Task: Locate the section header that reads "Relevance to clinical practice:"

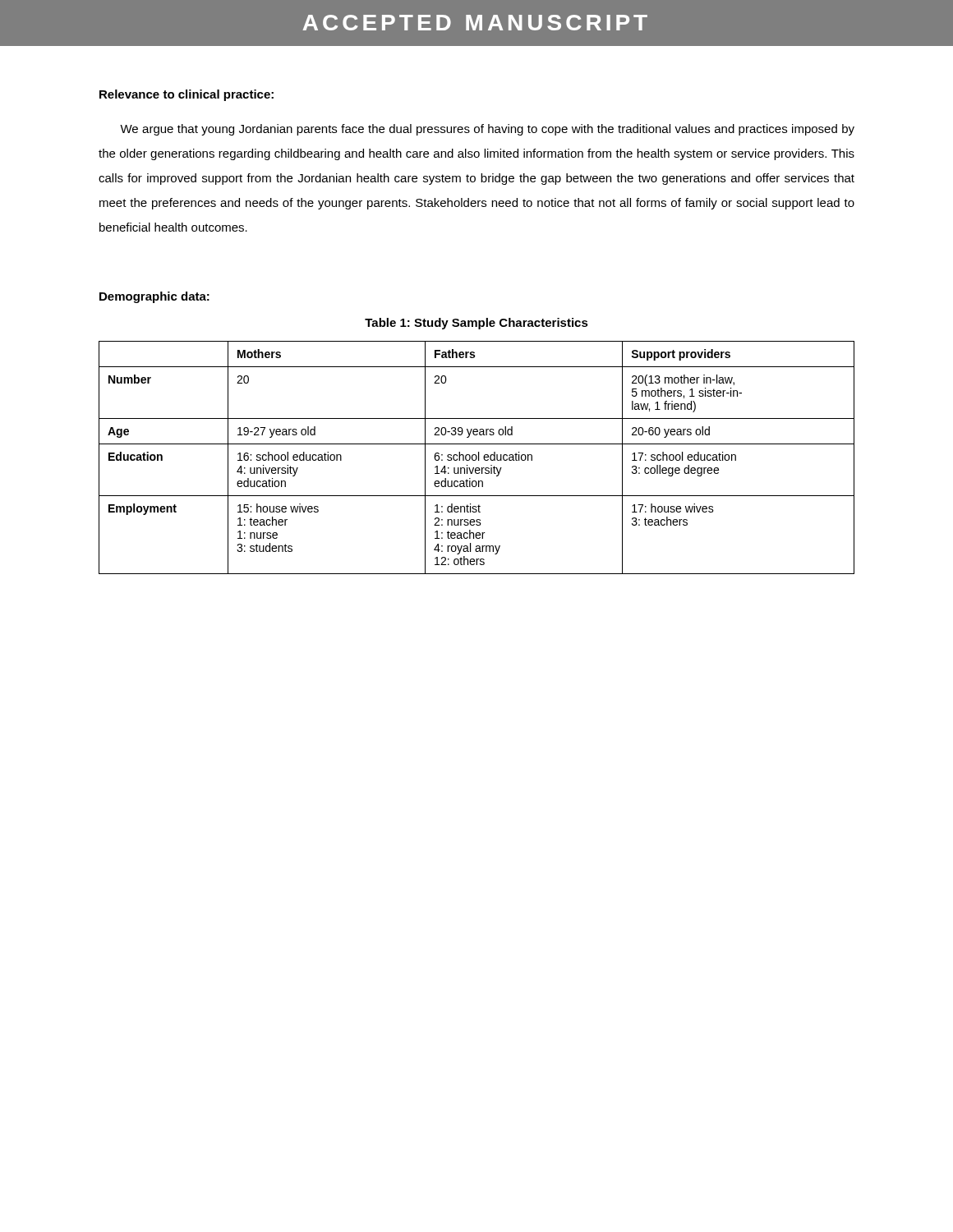Action: pos(187,94)
